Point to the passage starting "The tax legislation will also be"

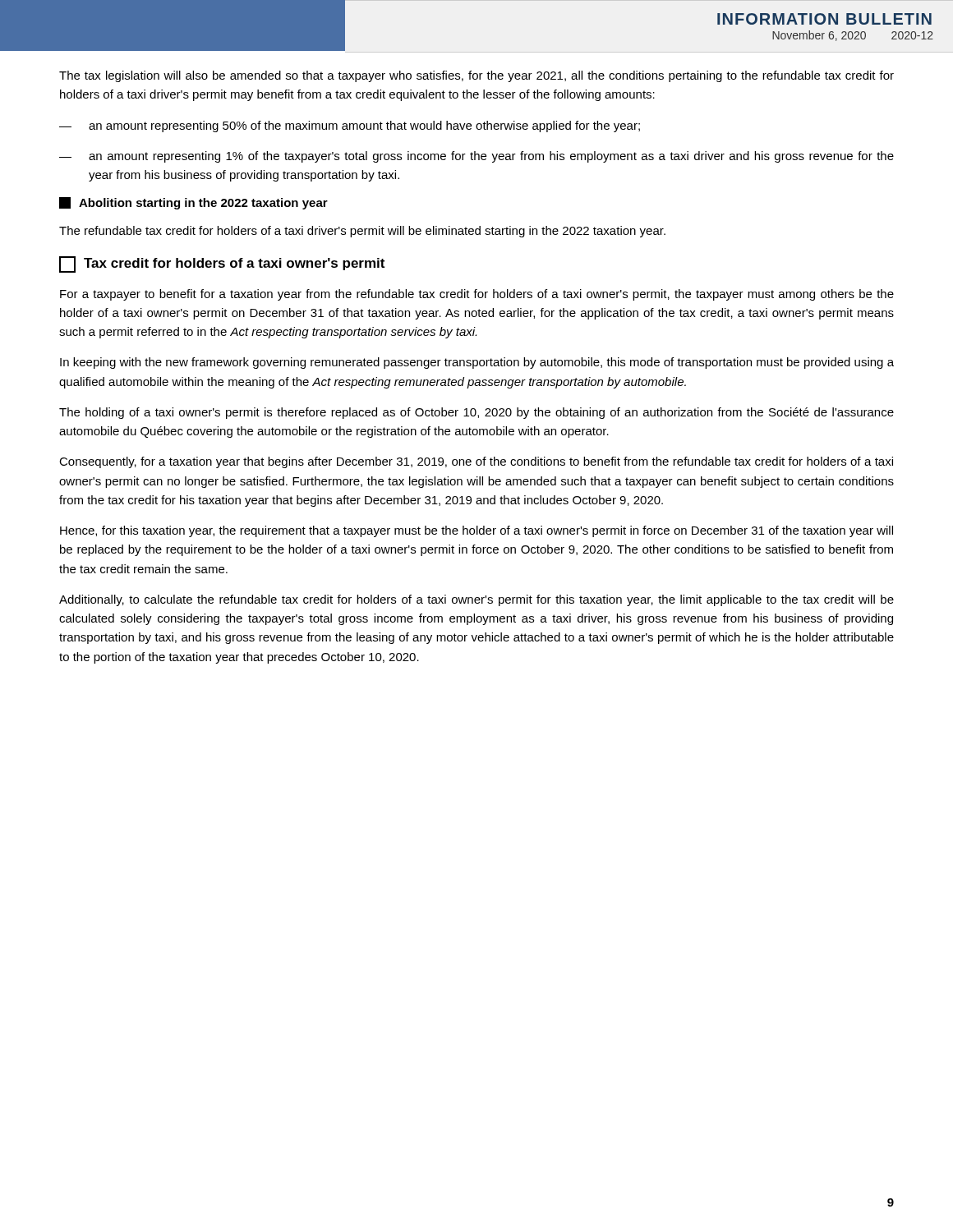[476, 85]
